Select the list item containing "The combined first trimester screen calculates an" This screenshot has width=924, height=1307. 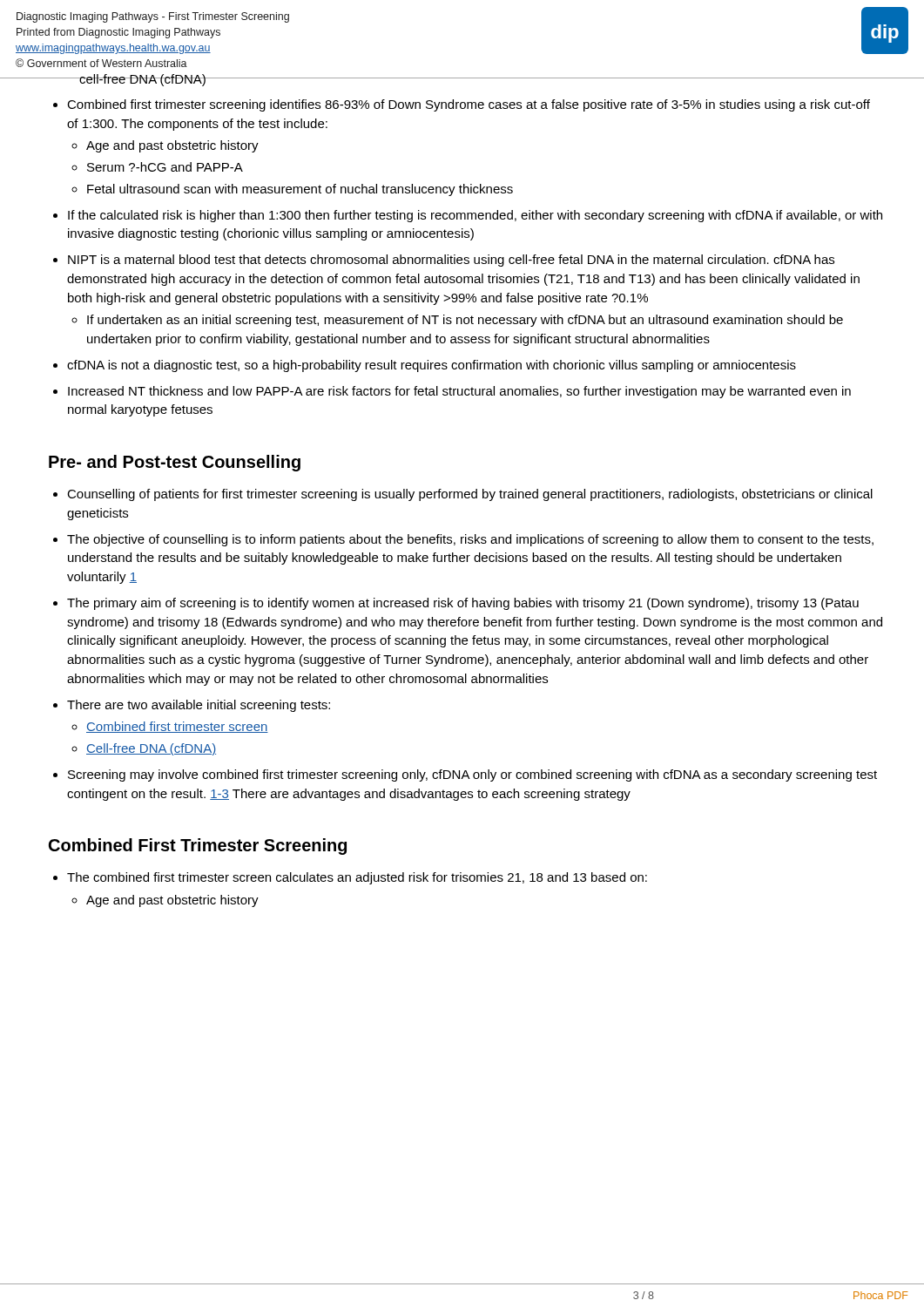click(x=475, y=890)
